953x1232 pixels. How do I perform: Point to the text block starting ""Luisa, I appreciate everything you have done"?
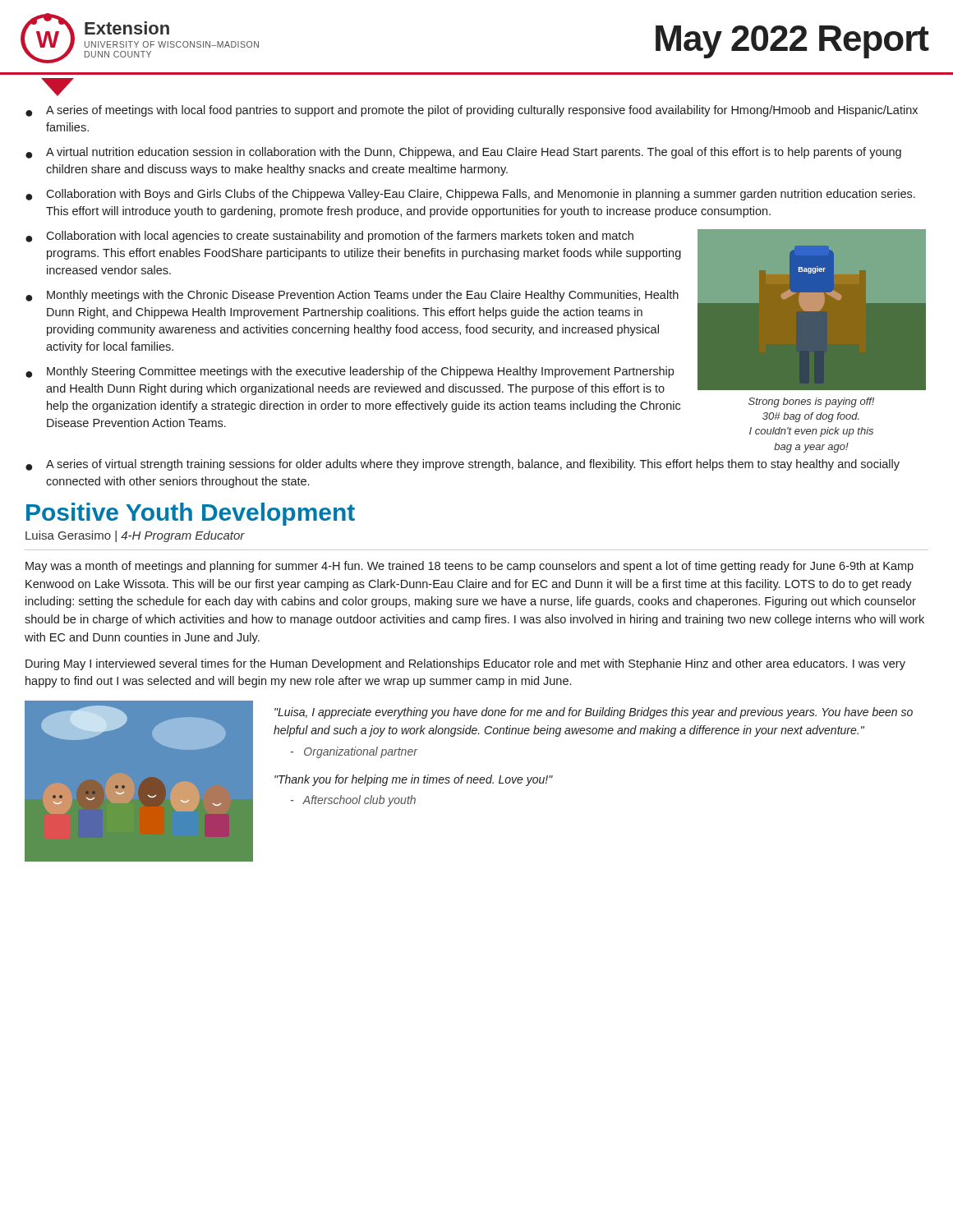tap(593, 721)
